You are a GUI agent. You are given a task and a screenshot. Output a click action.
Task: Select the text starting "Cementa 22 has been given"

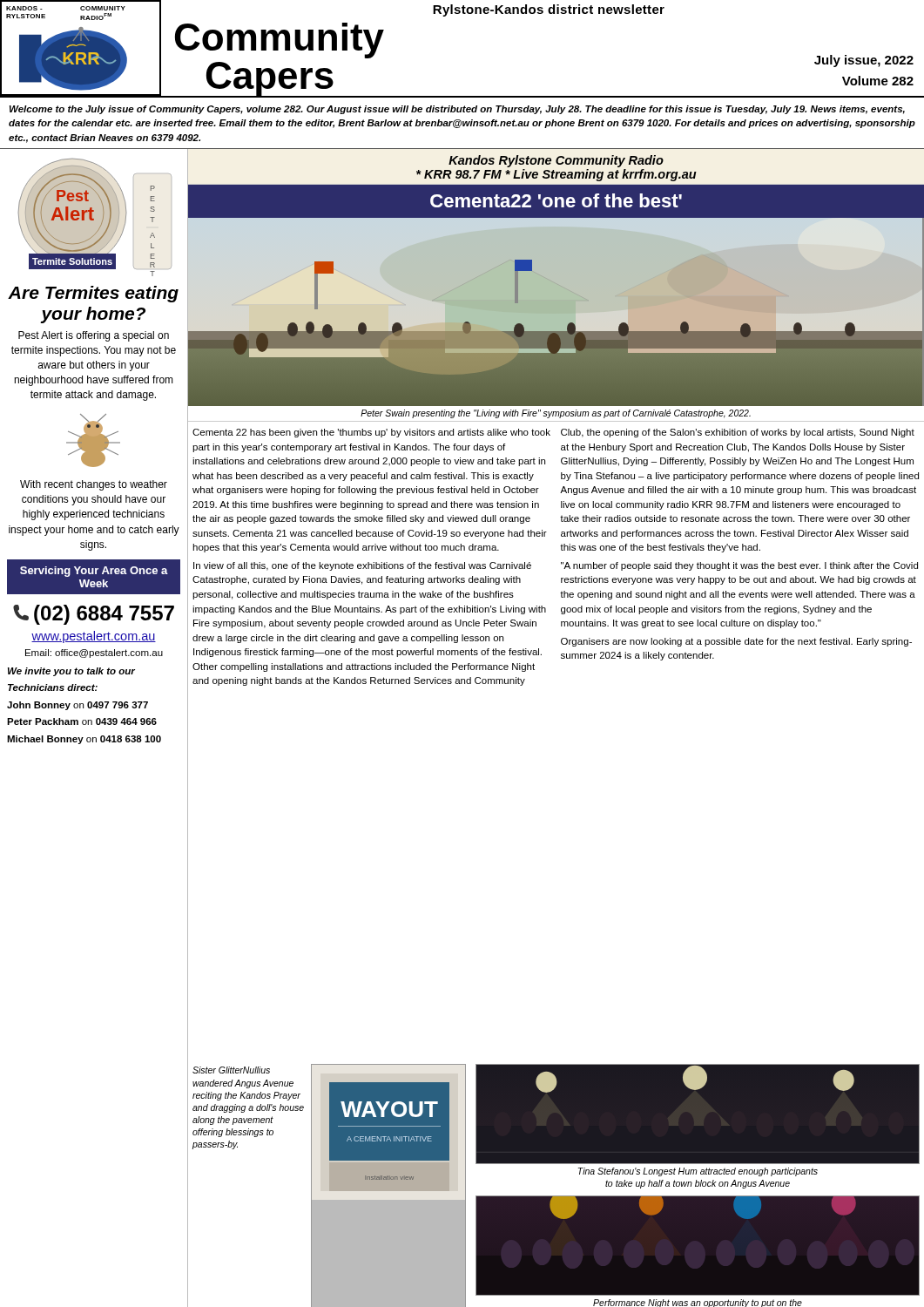pyautogui.click(x=372, y=557)
